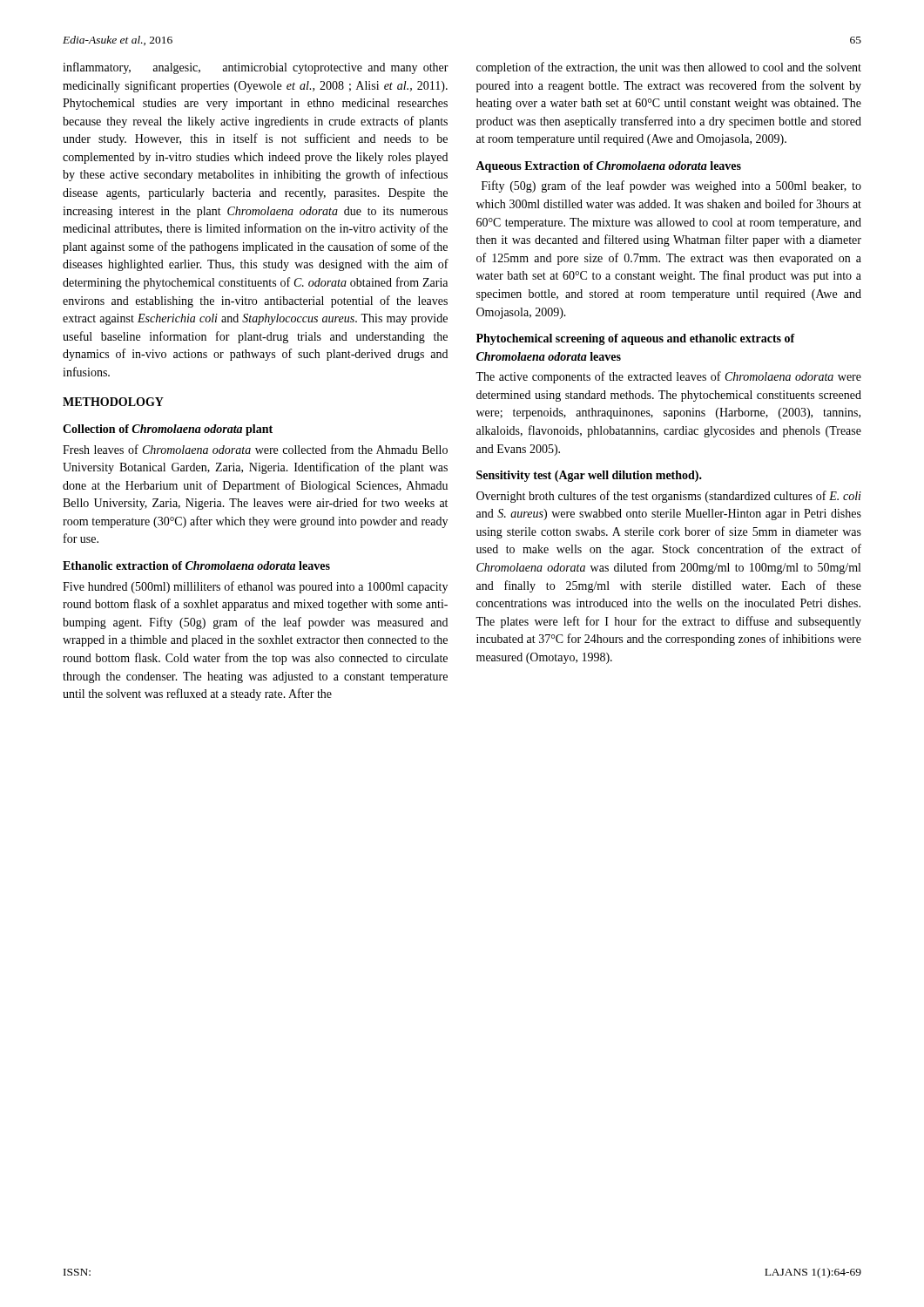Find the block on this page that starts "Five hundred (500ml) milliliters of ethanol was"
The image size is (924, 1307).
tap(255, 641)
